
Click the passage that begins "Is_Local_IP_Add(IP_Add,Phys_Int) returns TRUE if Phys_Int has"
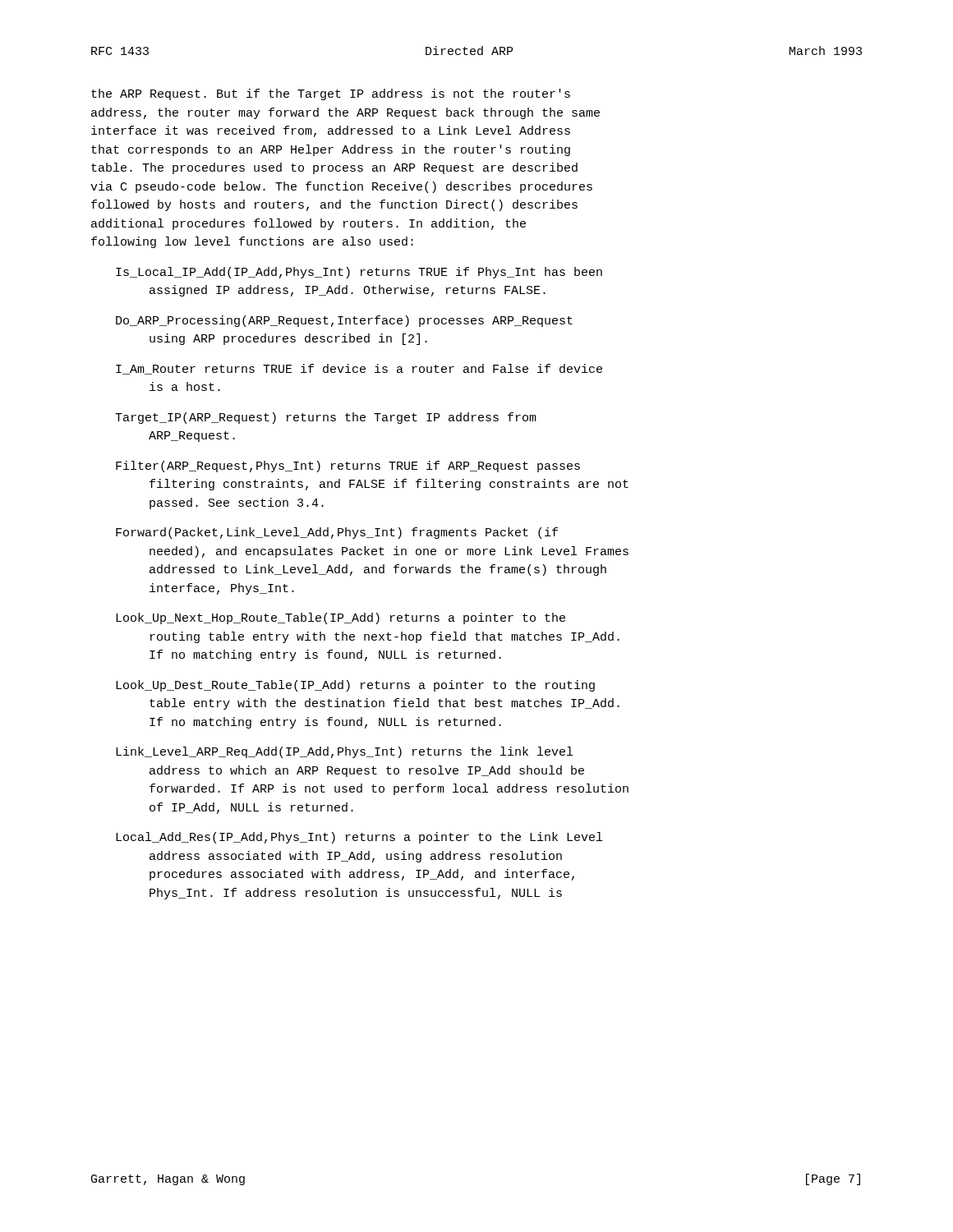(x=359, y=282)
